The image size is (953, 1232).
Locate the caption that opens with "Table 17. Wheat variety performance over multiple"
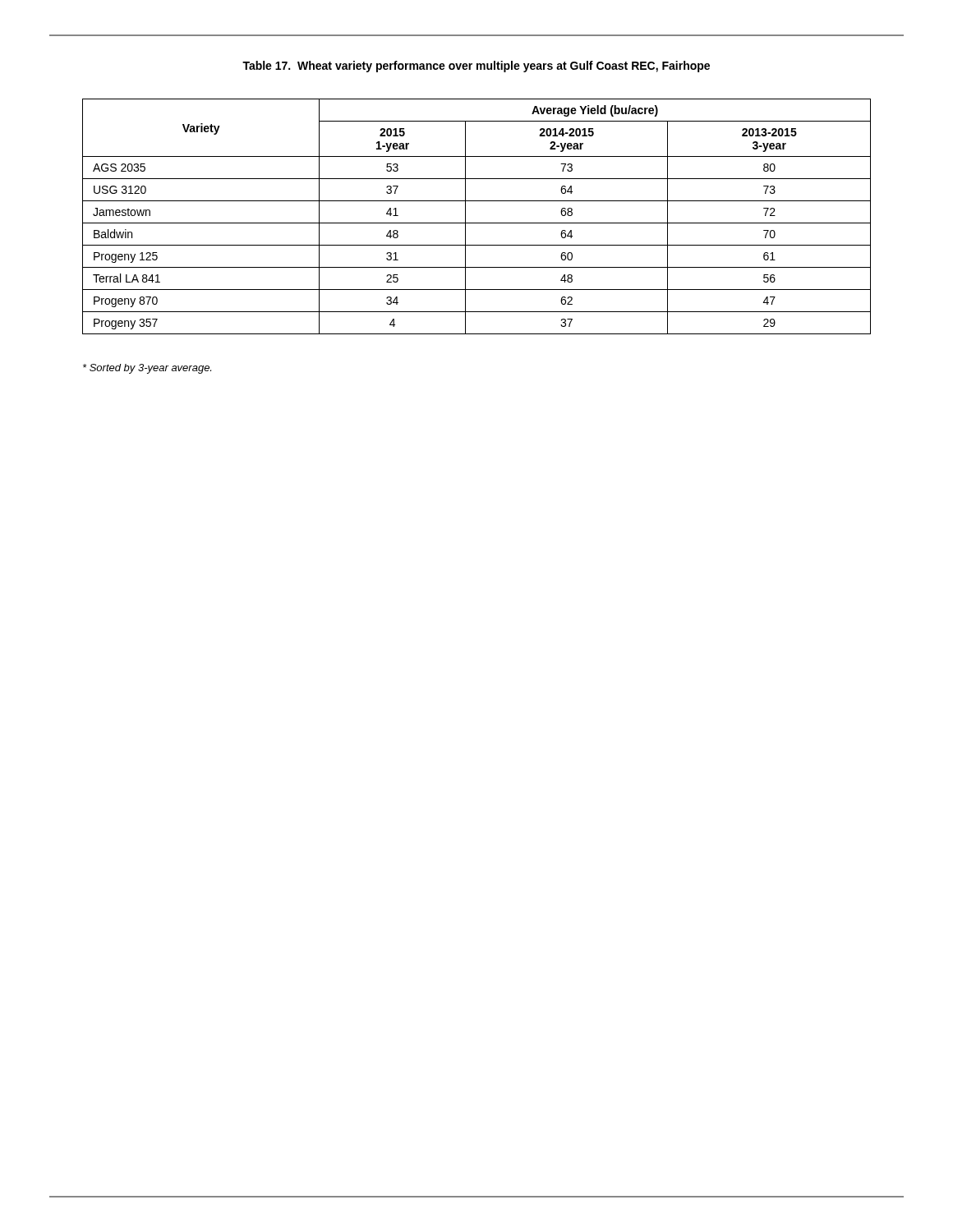coord(476,66)
